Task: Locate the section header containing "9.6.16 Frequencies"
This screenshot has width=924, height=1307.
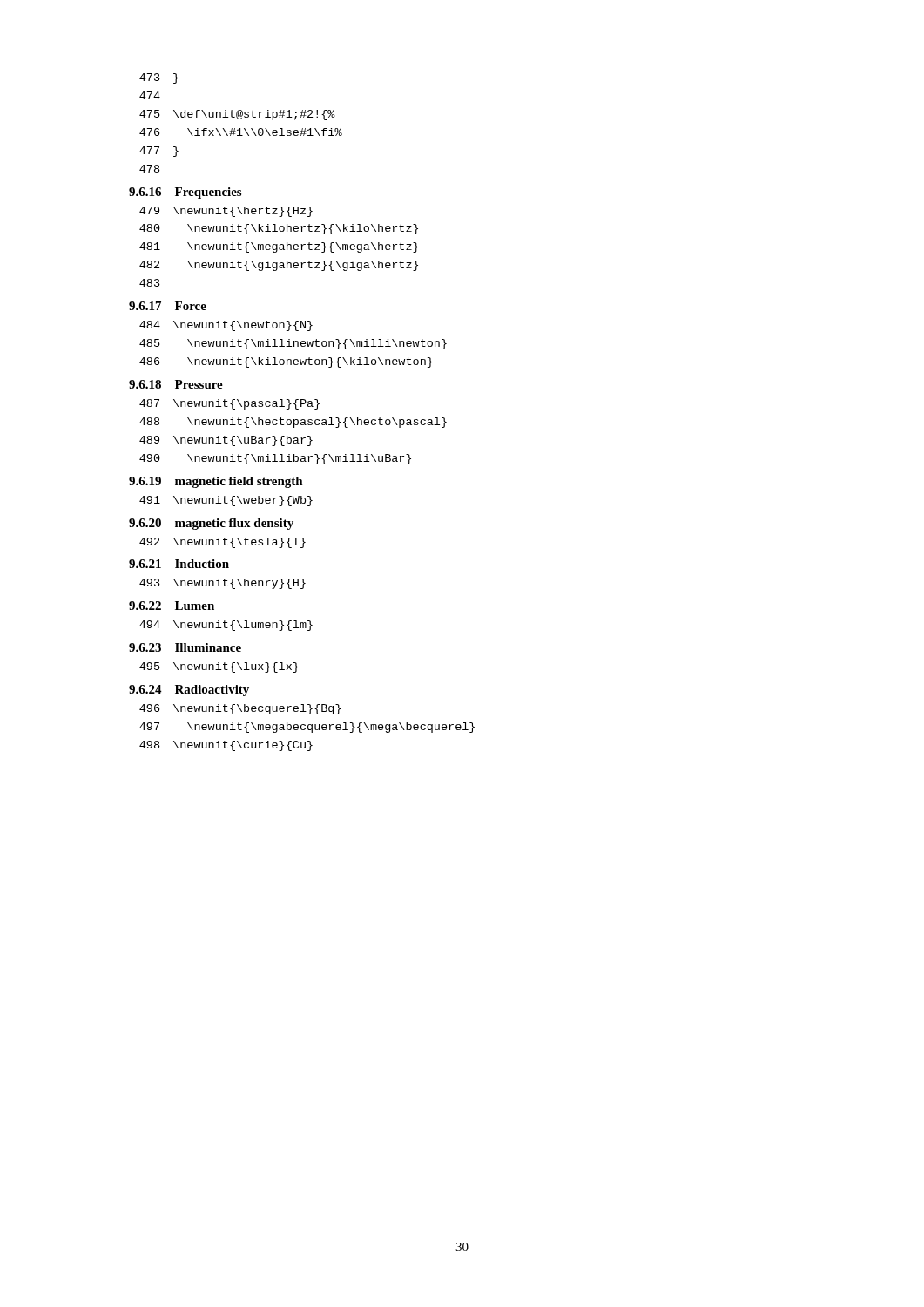Action: (x=185, y=191)
